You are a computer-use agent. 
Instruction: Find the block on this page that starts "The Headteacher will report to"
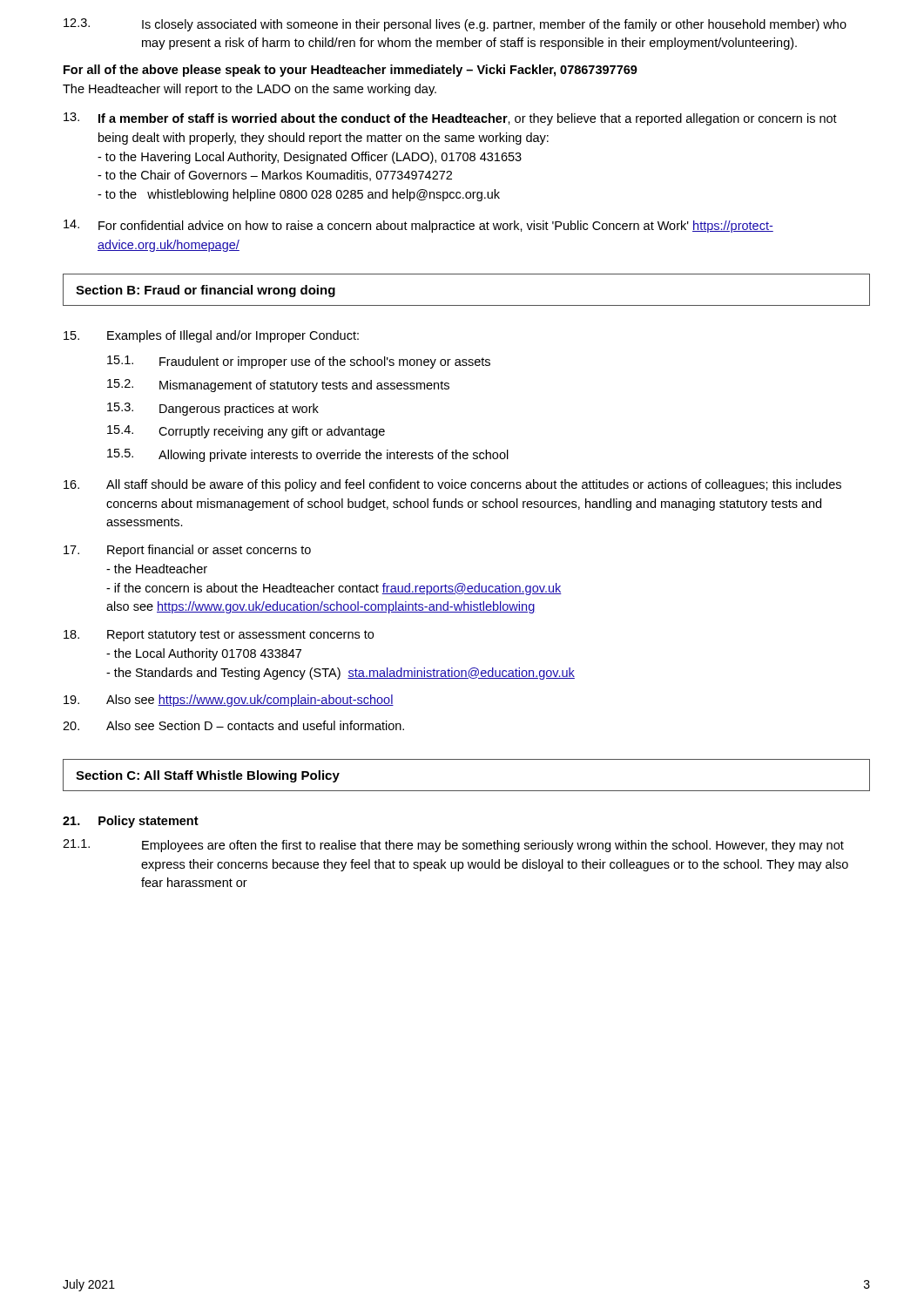point(250,89)
